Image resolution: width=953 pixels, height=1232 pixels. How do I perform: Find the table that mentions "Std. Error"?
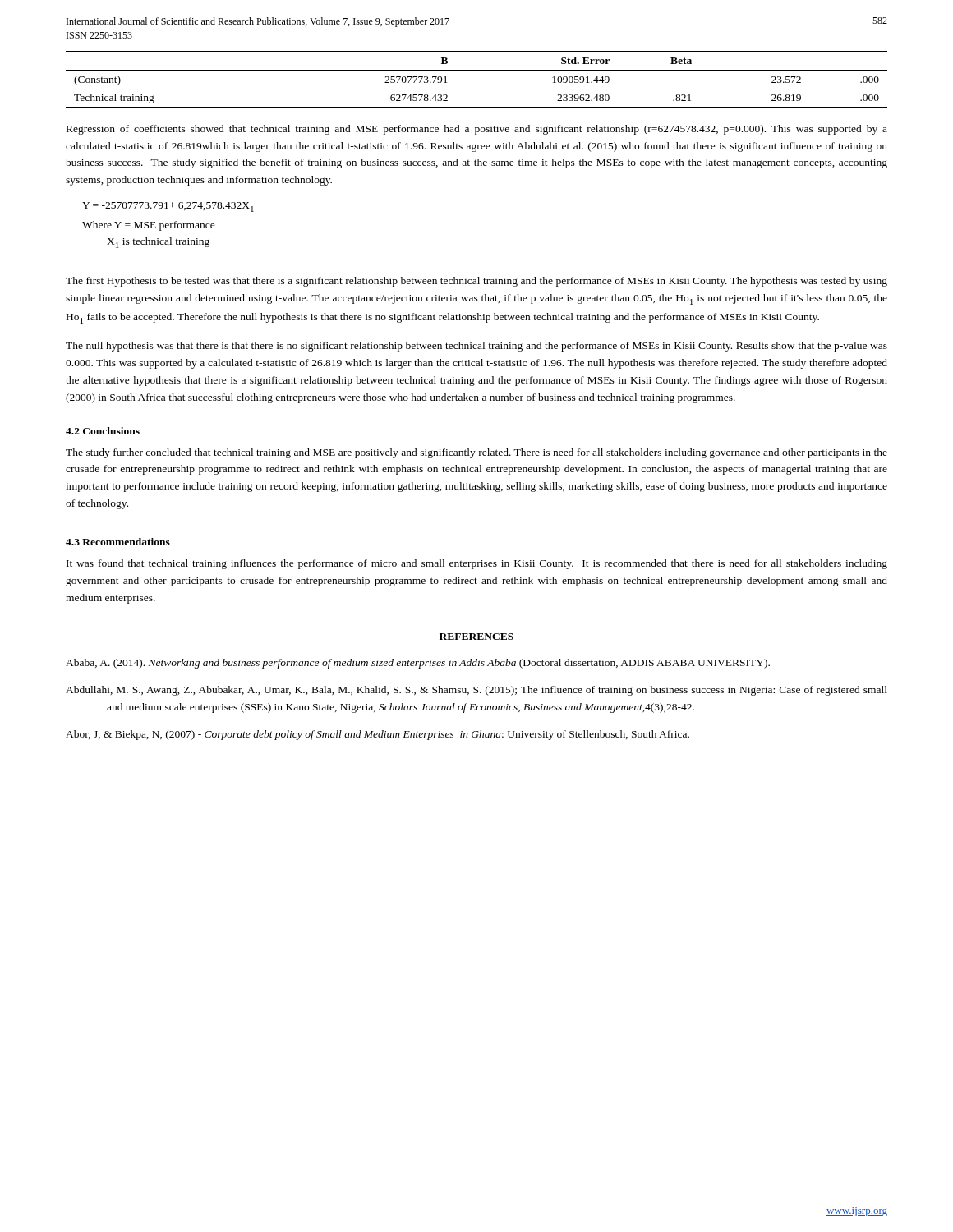coord(476,79)
